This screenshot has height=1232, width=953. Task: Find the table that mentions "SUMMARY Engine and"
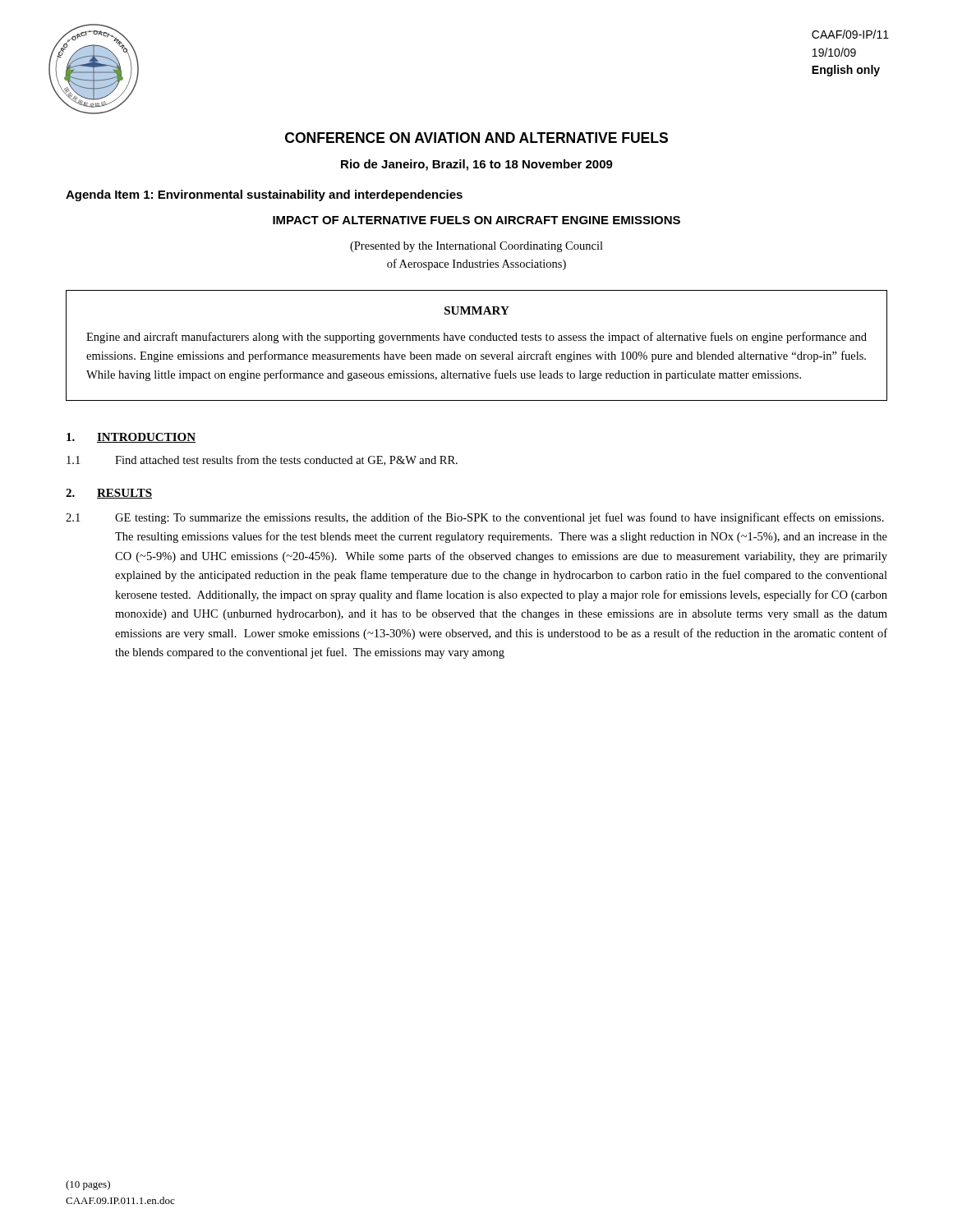coord(476,345)
